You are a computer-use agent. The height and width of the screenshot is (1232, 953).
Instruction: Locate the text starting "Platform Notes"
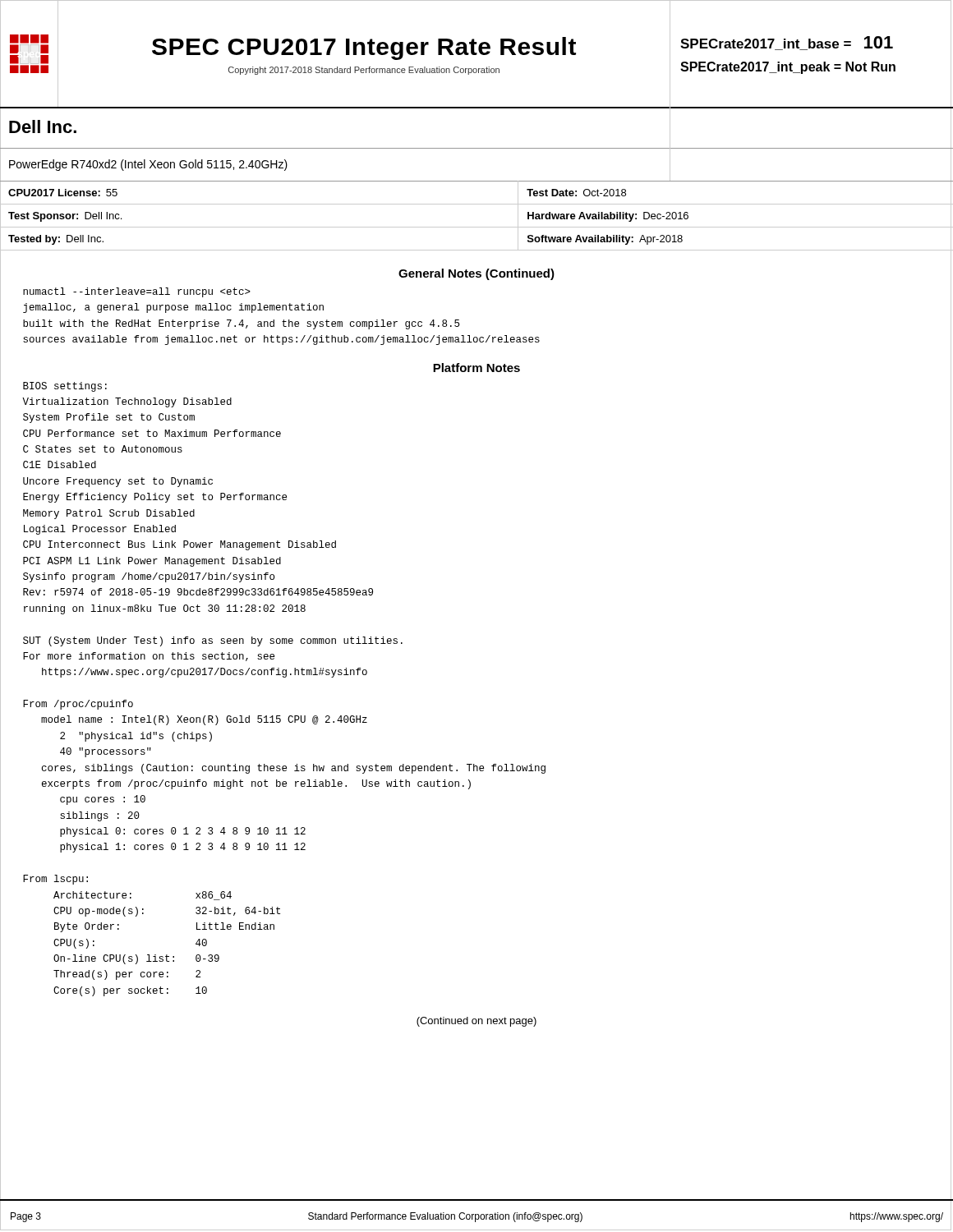pos(476,367)
